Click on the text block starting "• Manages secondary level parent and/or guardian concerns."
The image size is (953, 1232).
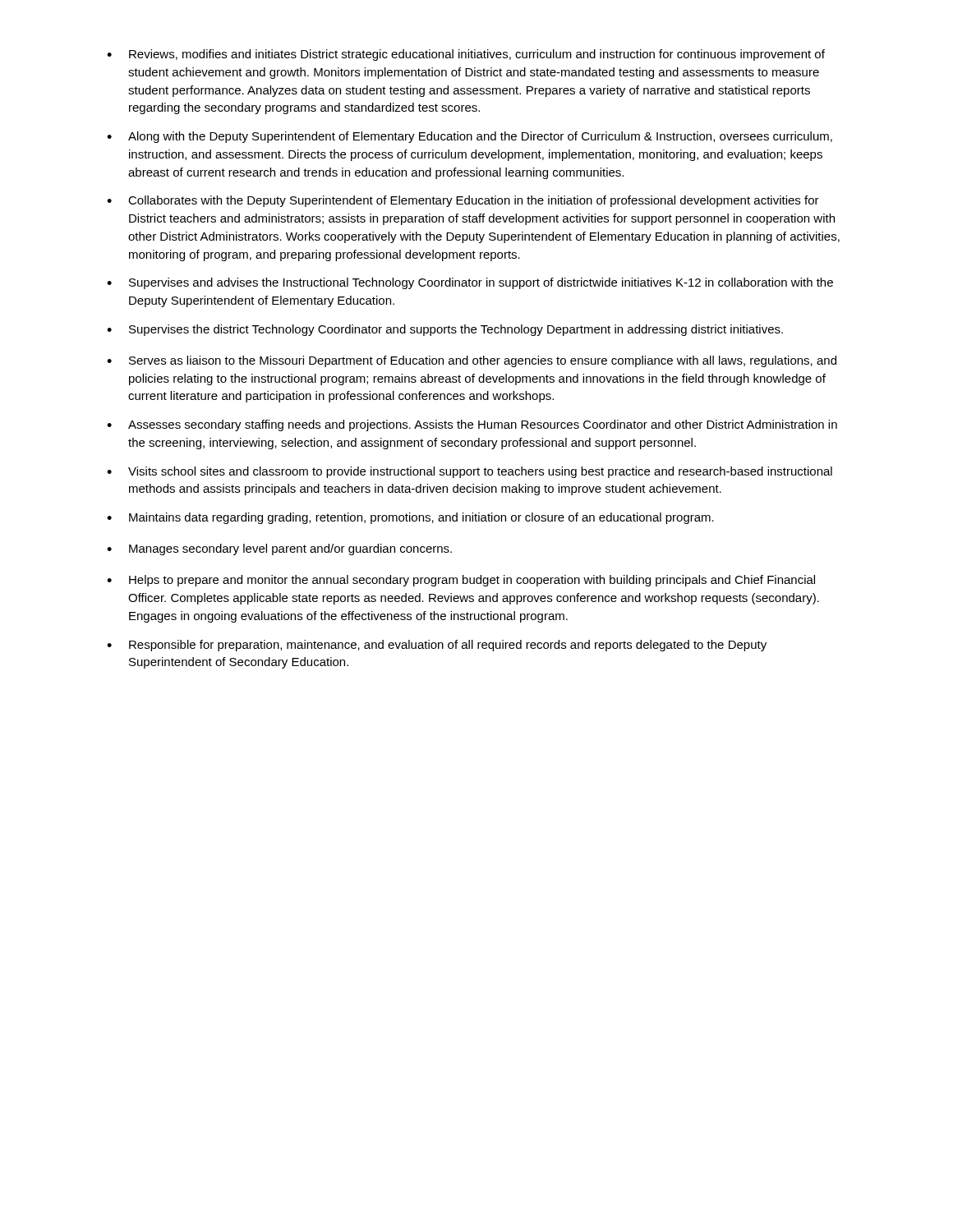coord(279,549)
